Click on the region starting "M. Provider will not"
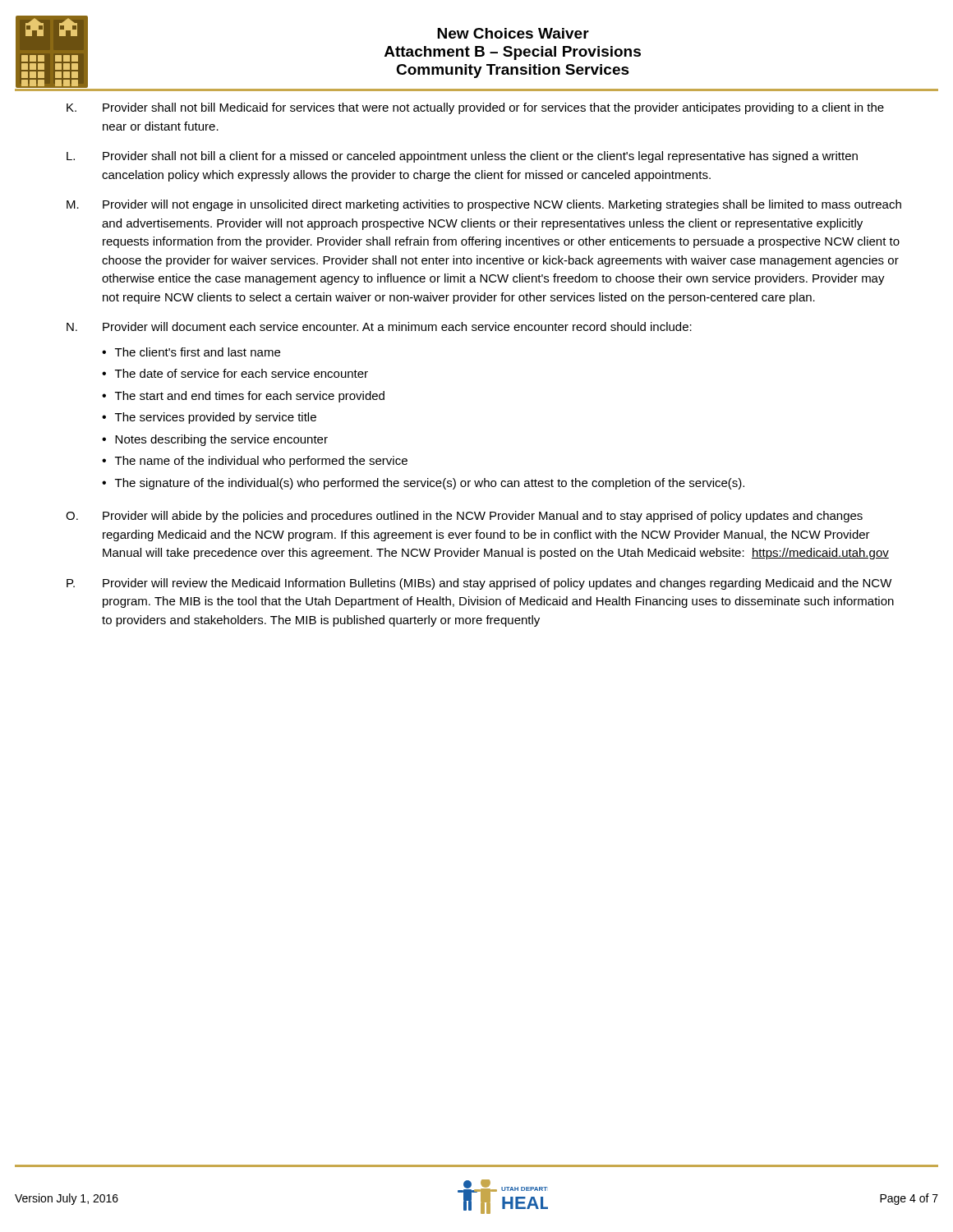 [x=485, y=251]
